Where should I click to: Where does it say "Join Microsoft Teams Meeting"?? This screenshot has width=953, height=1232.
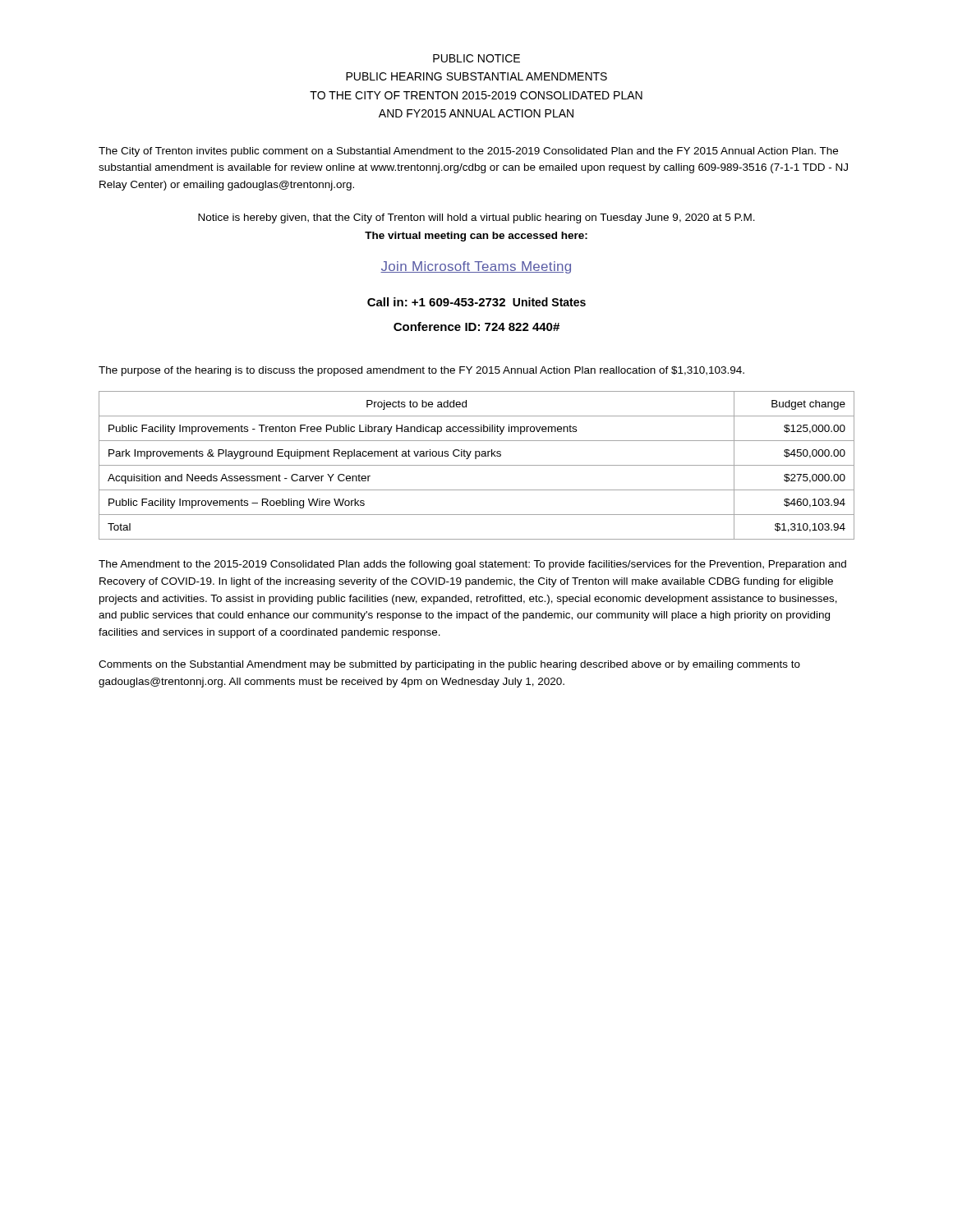(476, 266)
